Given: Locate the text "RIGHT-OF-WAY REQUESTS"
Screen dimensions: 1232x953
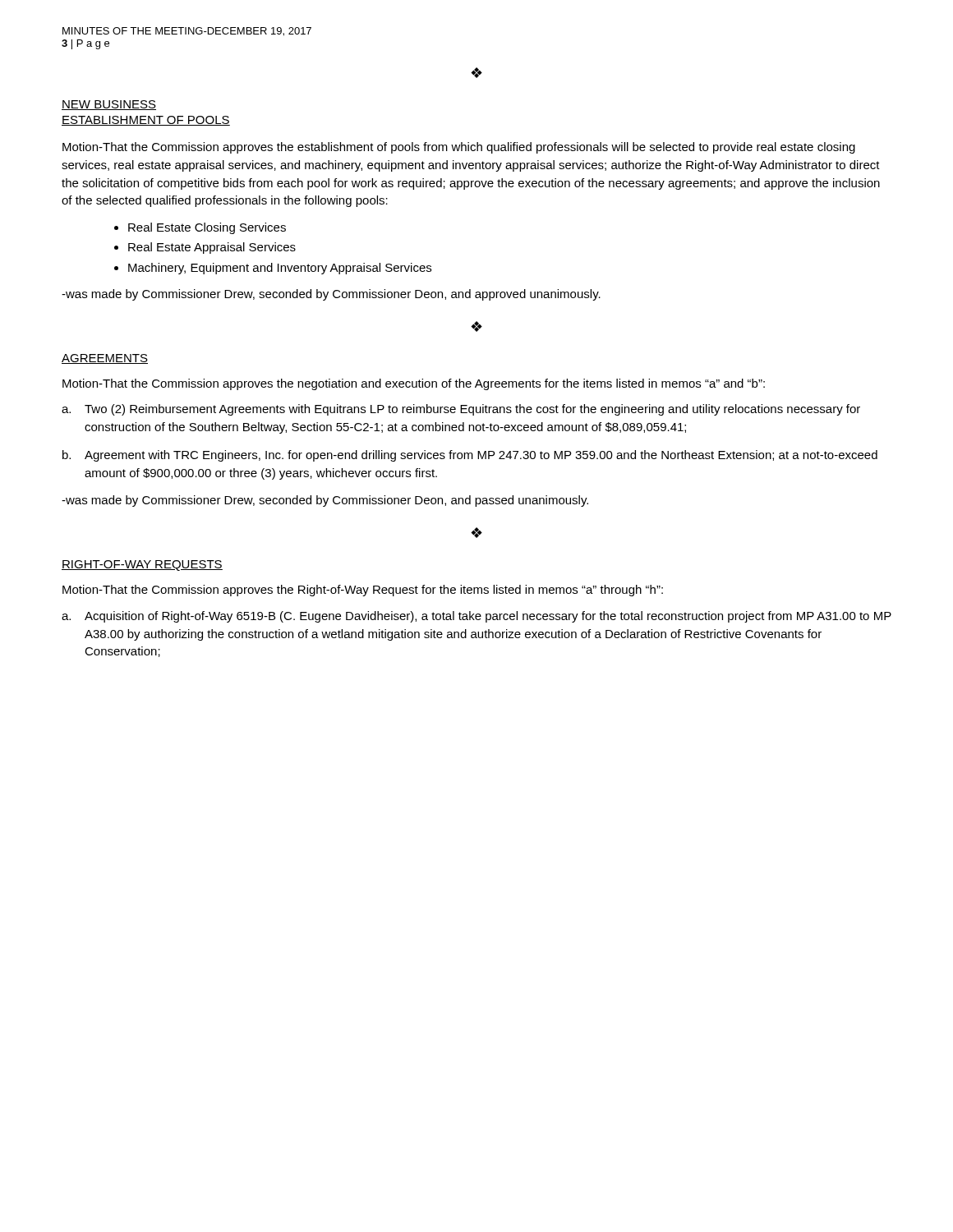Looking at the screenshot, I should pyautogui.click(x=142, y=565).
